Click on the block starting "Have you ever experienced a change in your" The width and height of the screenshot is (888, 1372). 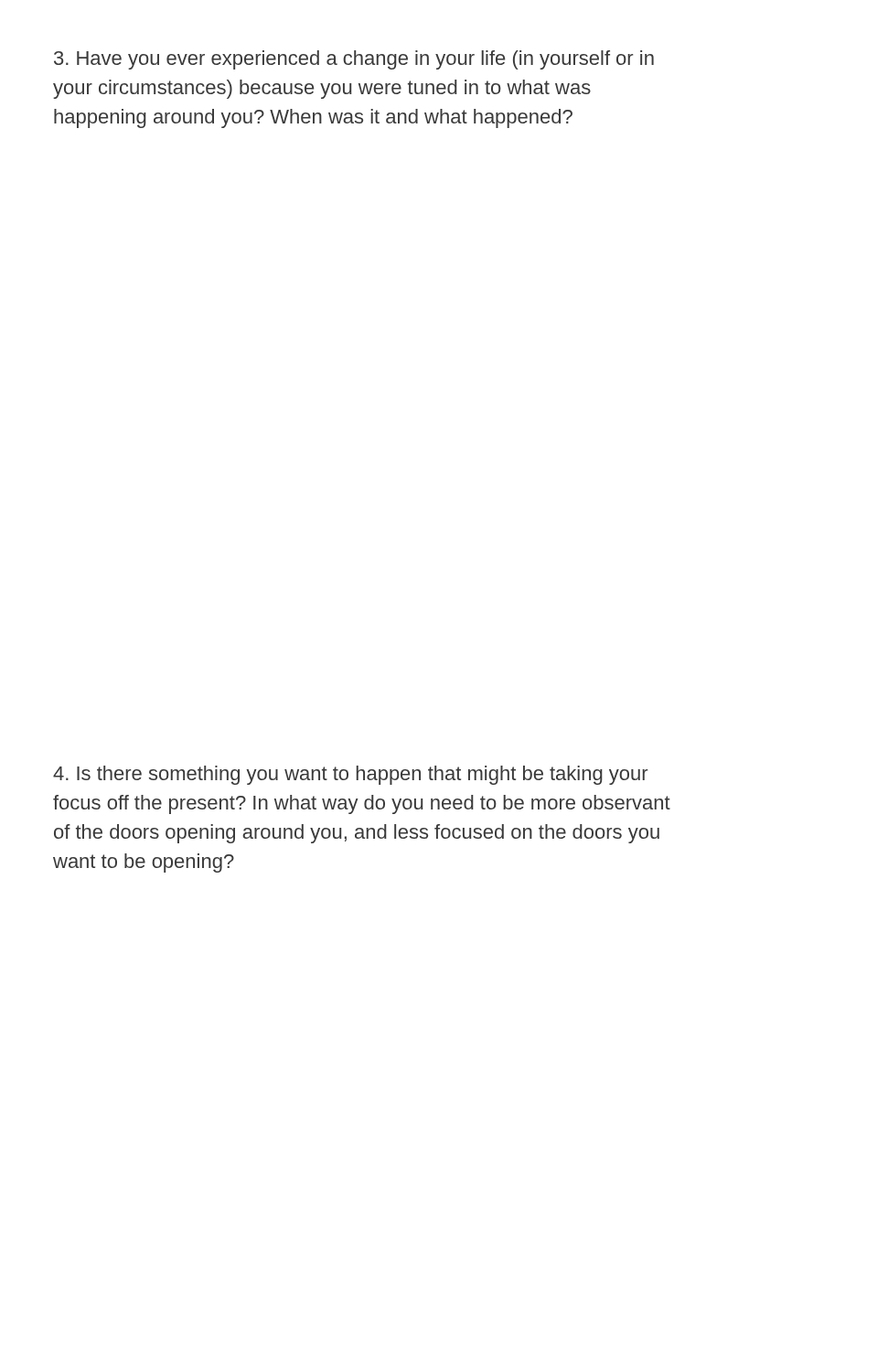tap(354, 87)
